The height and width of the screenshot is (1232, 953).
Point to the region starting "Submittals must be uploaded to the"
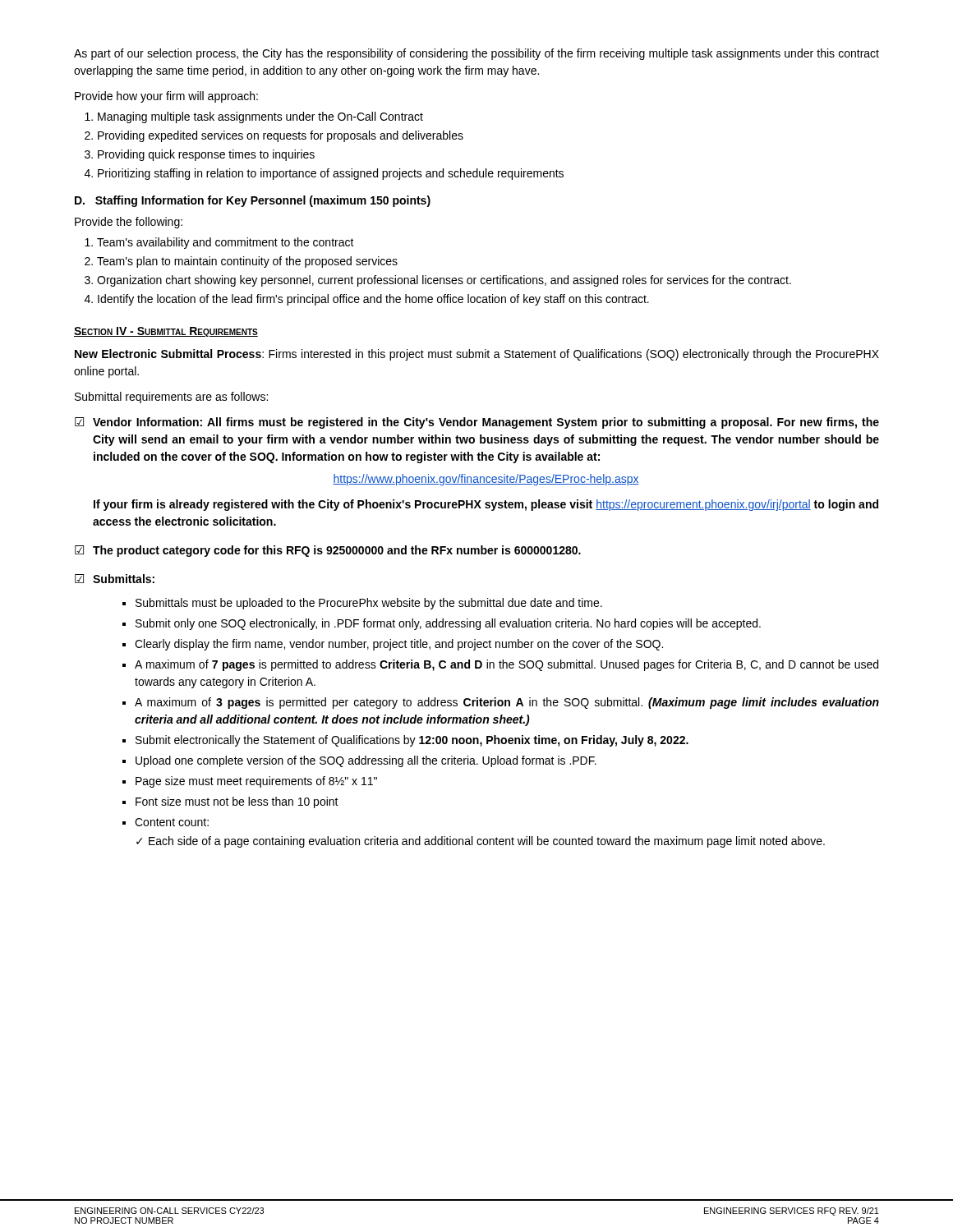507,603
